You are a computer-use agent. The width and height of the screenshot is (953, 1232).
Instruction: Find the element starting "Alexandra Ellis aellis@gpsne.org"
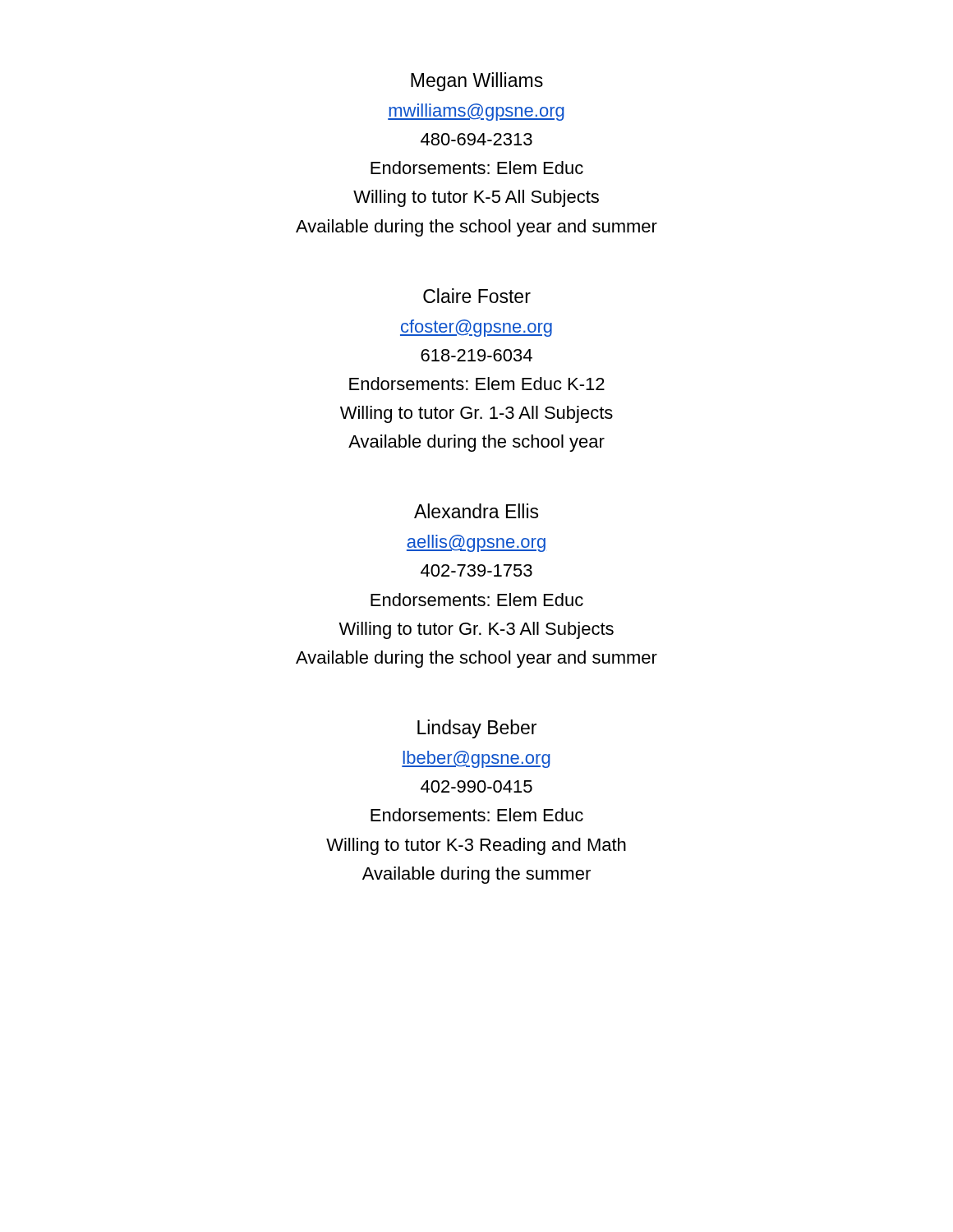tap(476, 585)
